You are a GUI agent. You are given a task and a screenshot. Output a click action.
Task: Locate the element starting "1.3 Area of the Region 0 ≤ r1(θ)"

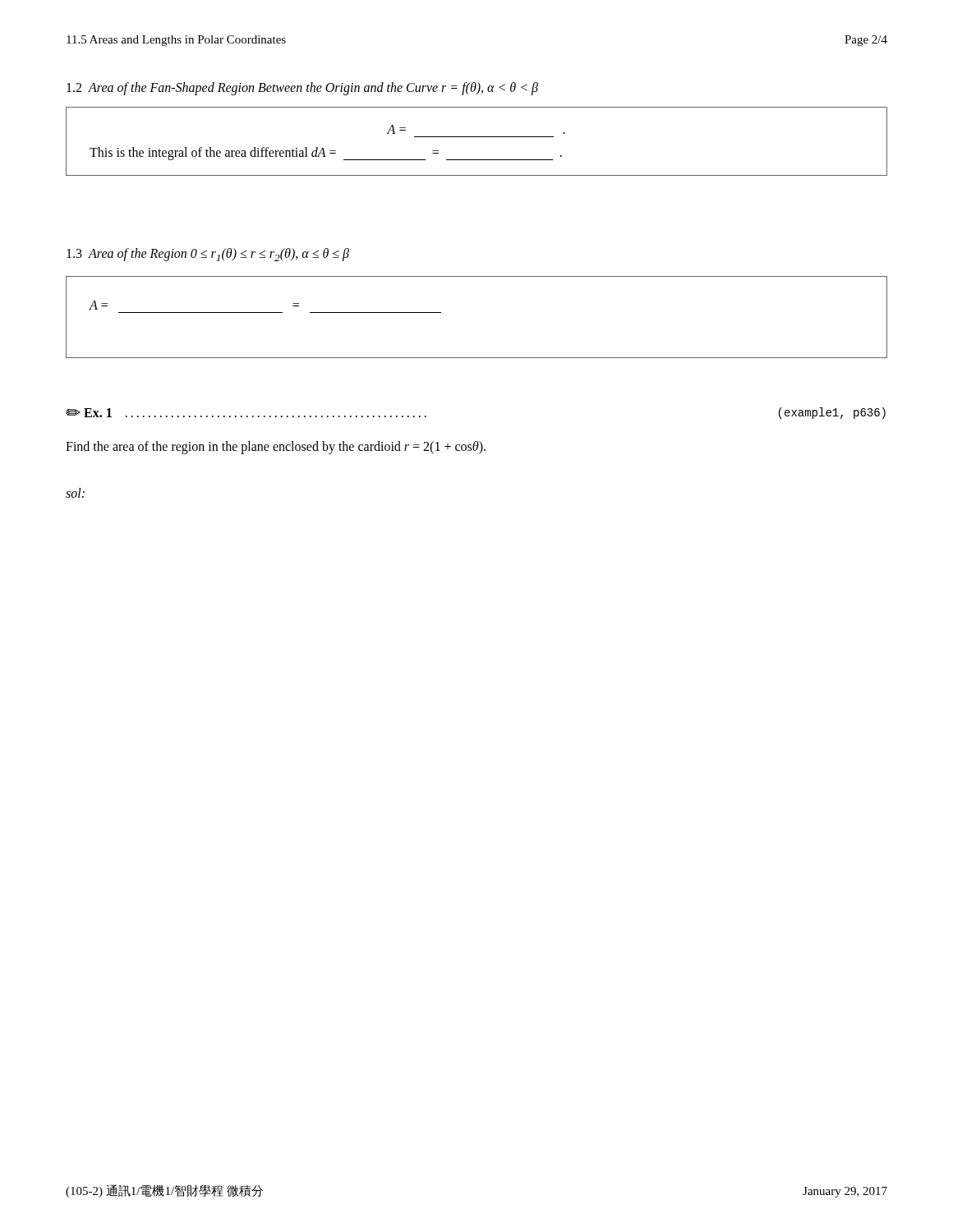click(x=207, y=255)
